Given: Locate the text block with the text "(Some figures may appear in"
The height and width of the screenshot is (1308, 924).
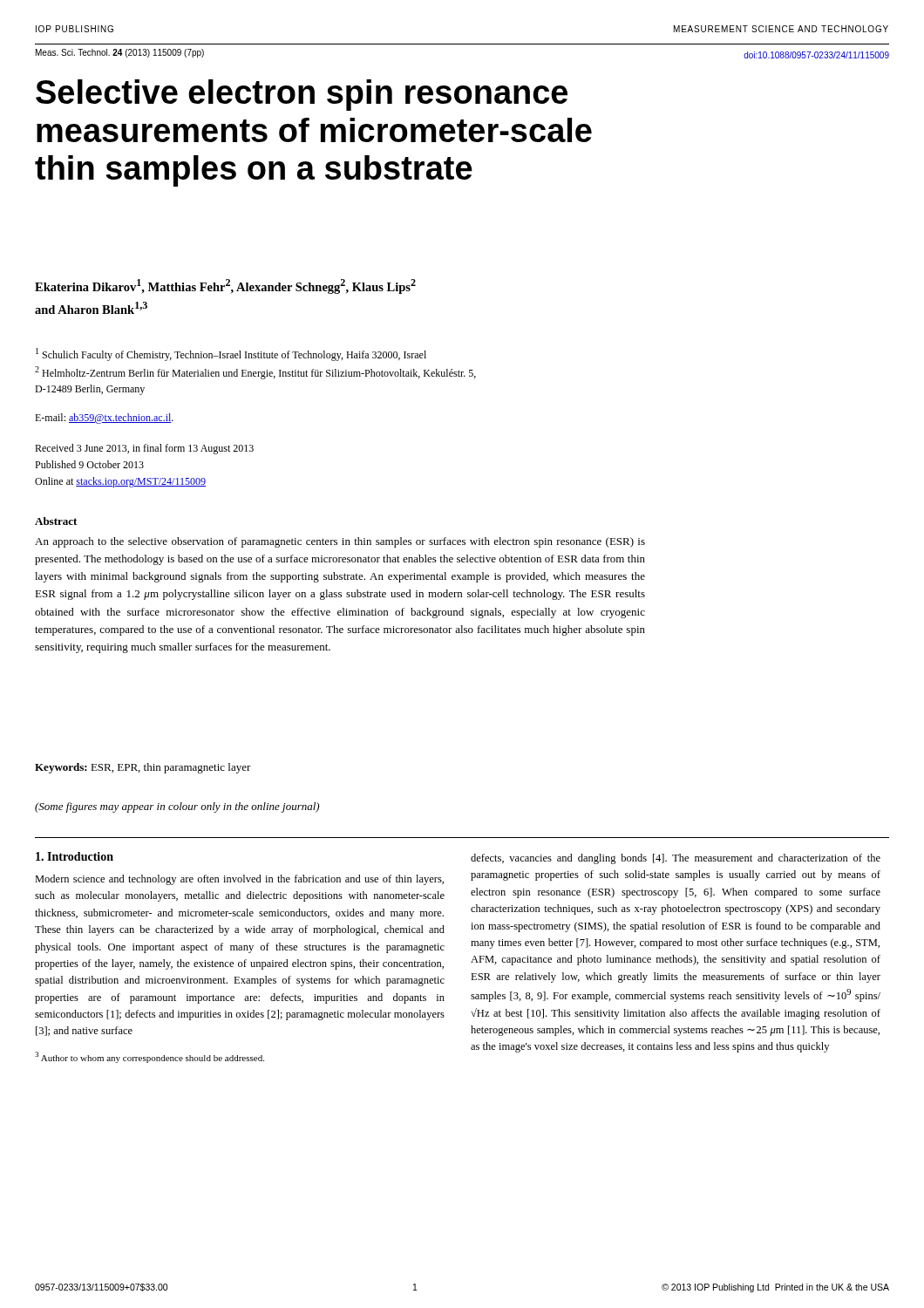Looking at the screenshot, I should (x=177, y=807).
